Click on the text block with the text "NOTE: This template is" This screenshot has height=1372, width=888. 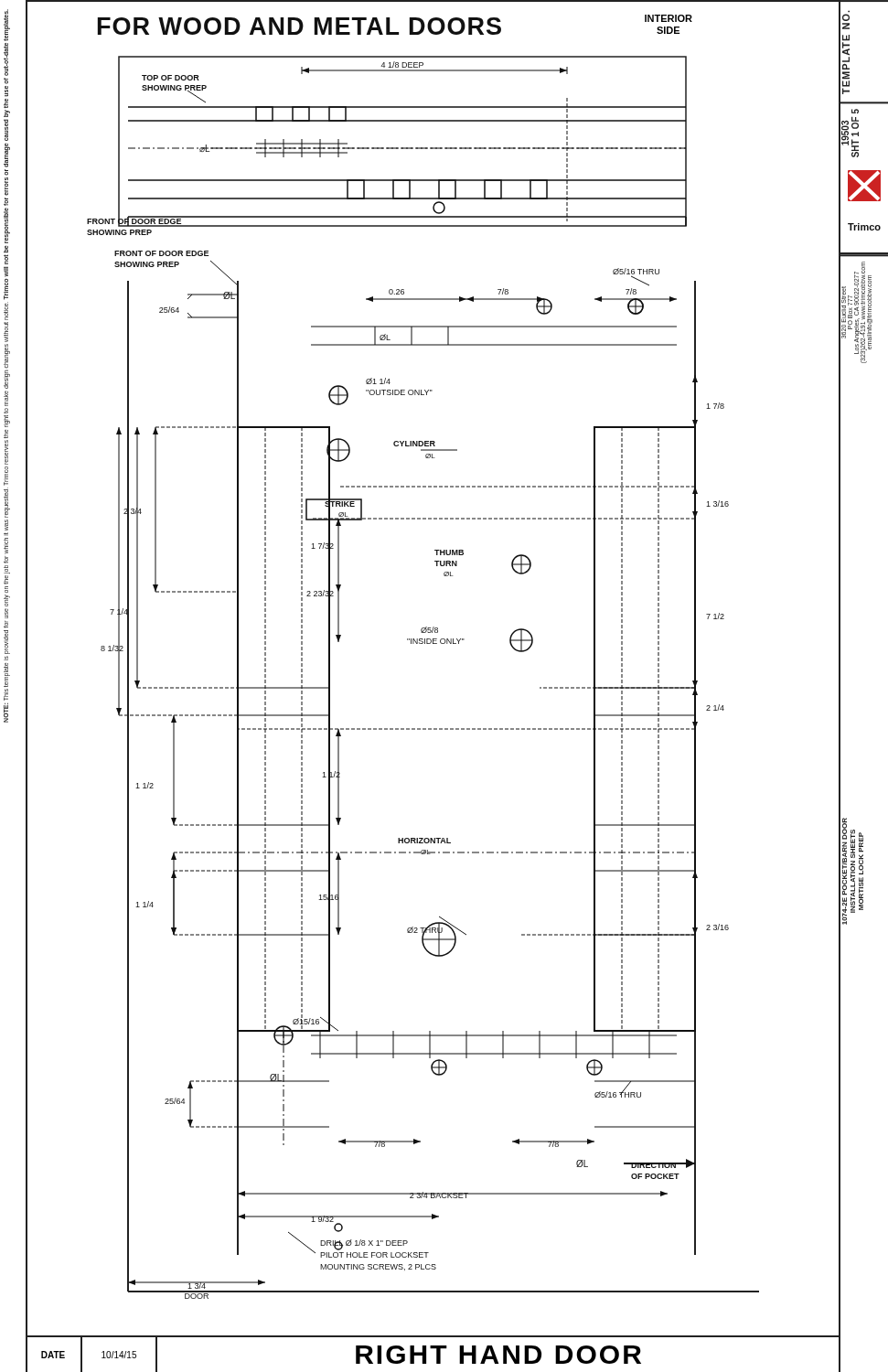point(6,366)
